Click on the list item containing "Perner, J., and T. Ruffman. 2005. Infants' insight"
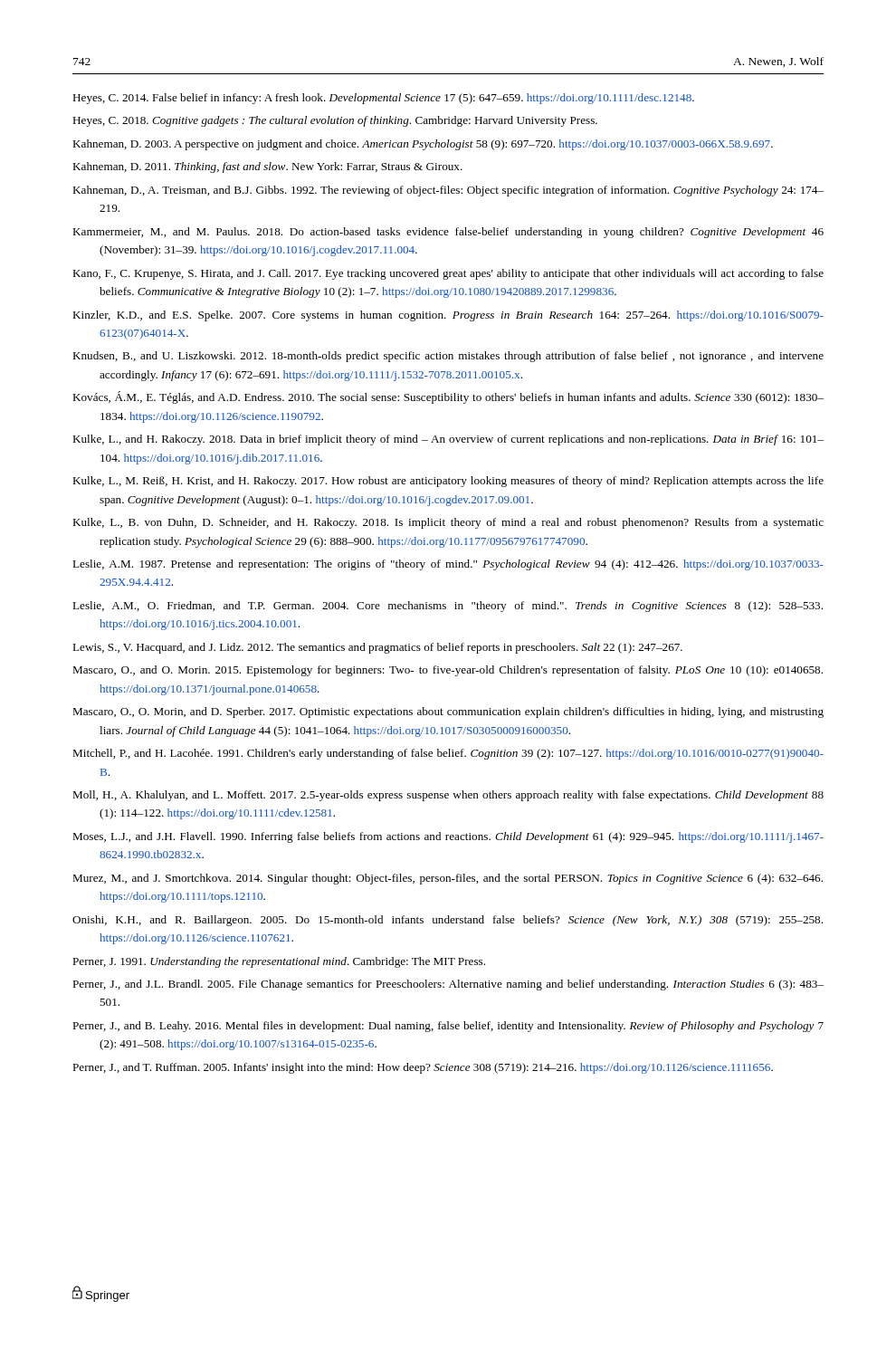 tap(423, 1067)
